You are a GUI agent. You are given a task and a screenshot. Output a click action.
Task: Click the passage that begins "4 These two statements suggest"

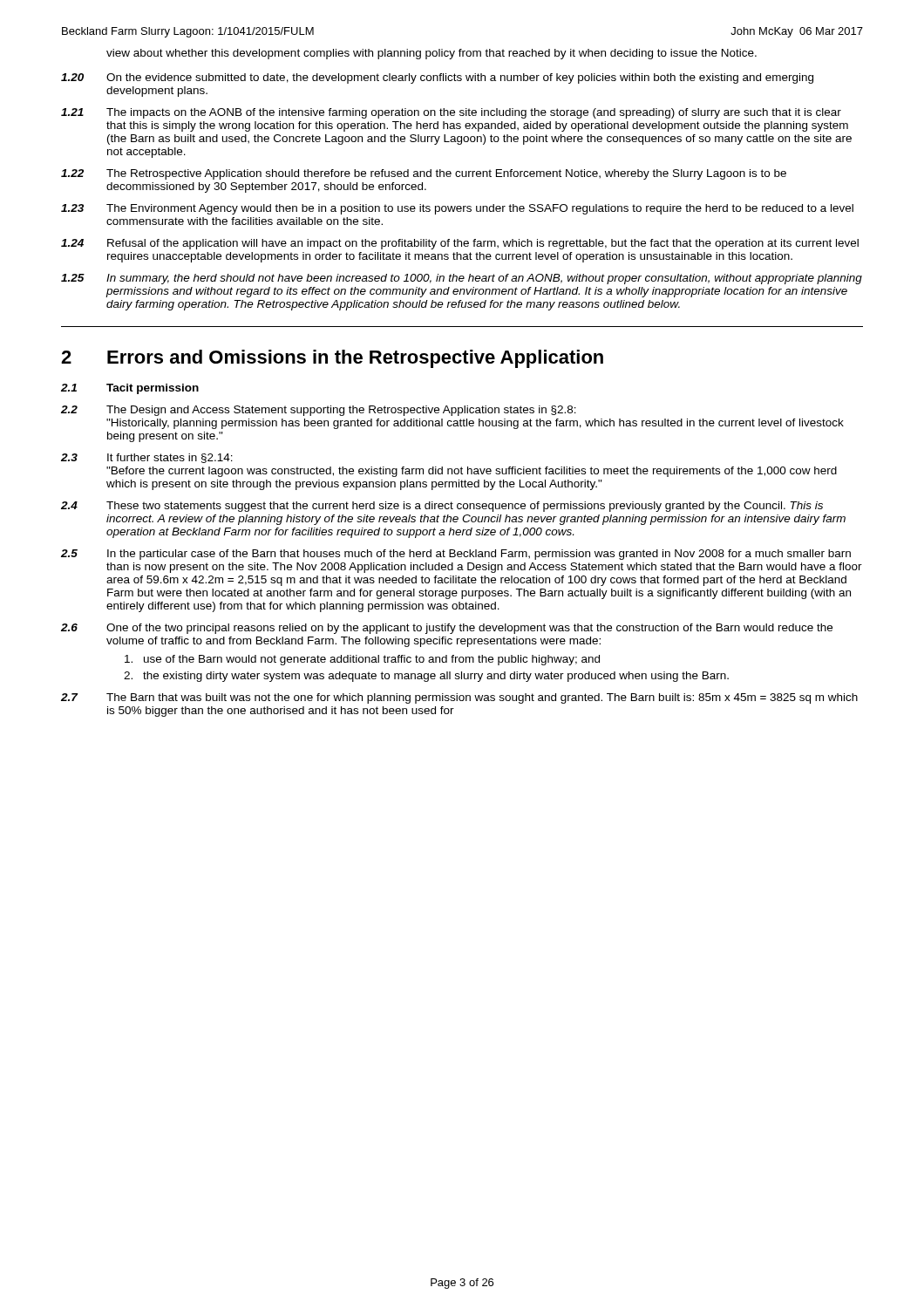(462, 518)
